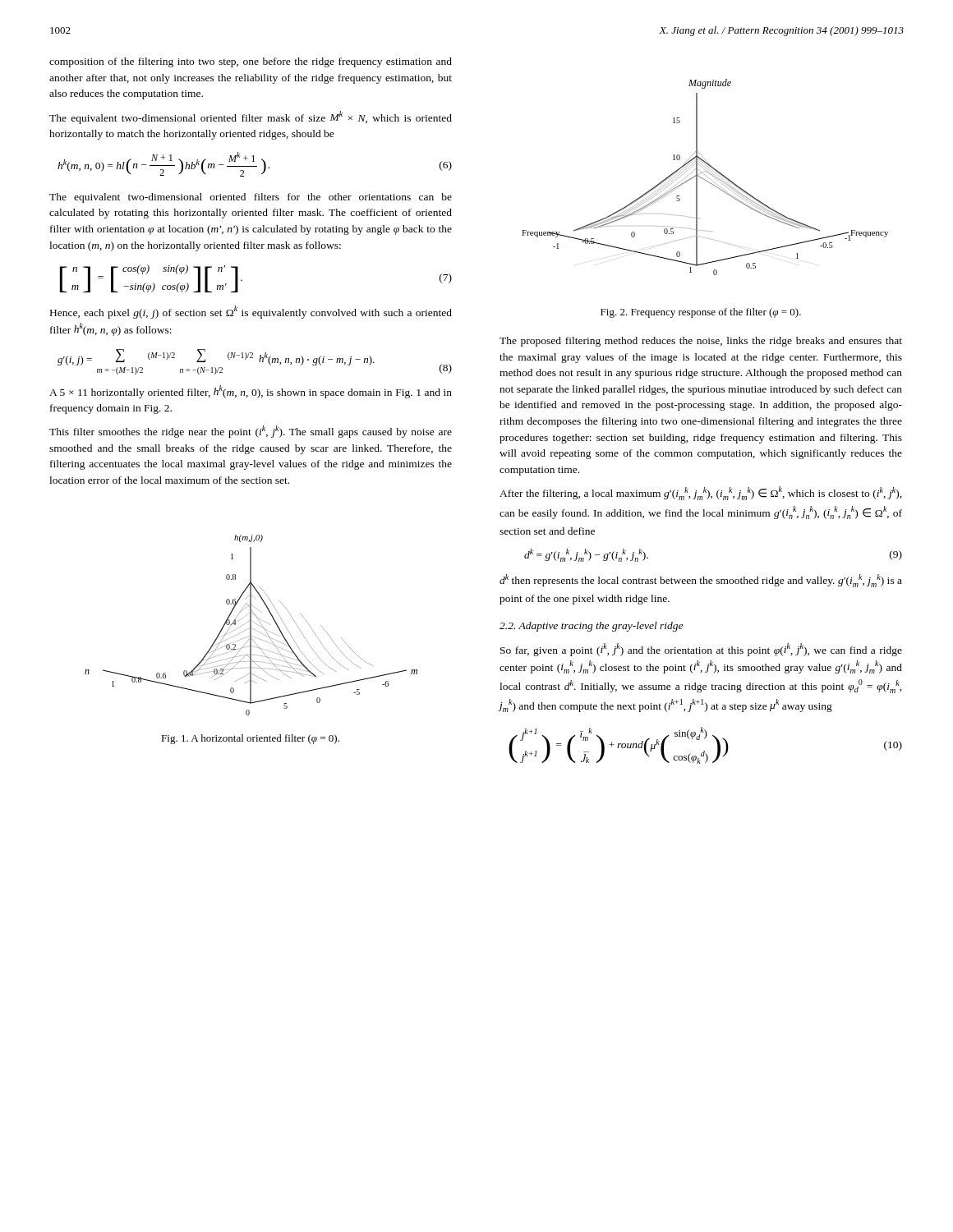Point to the element starting "A 5 ×"
The image size is (953, 1232).
coord(251,399)
